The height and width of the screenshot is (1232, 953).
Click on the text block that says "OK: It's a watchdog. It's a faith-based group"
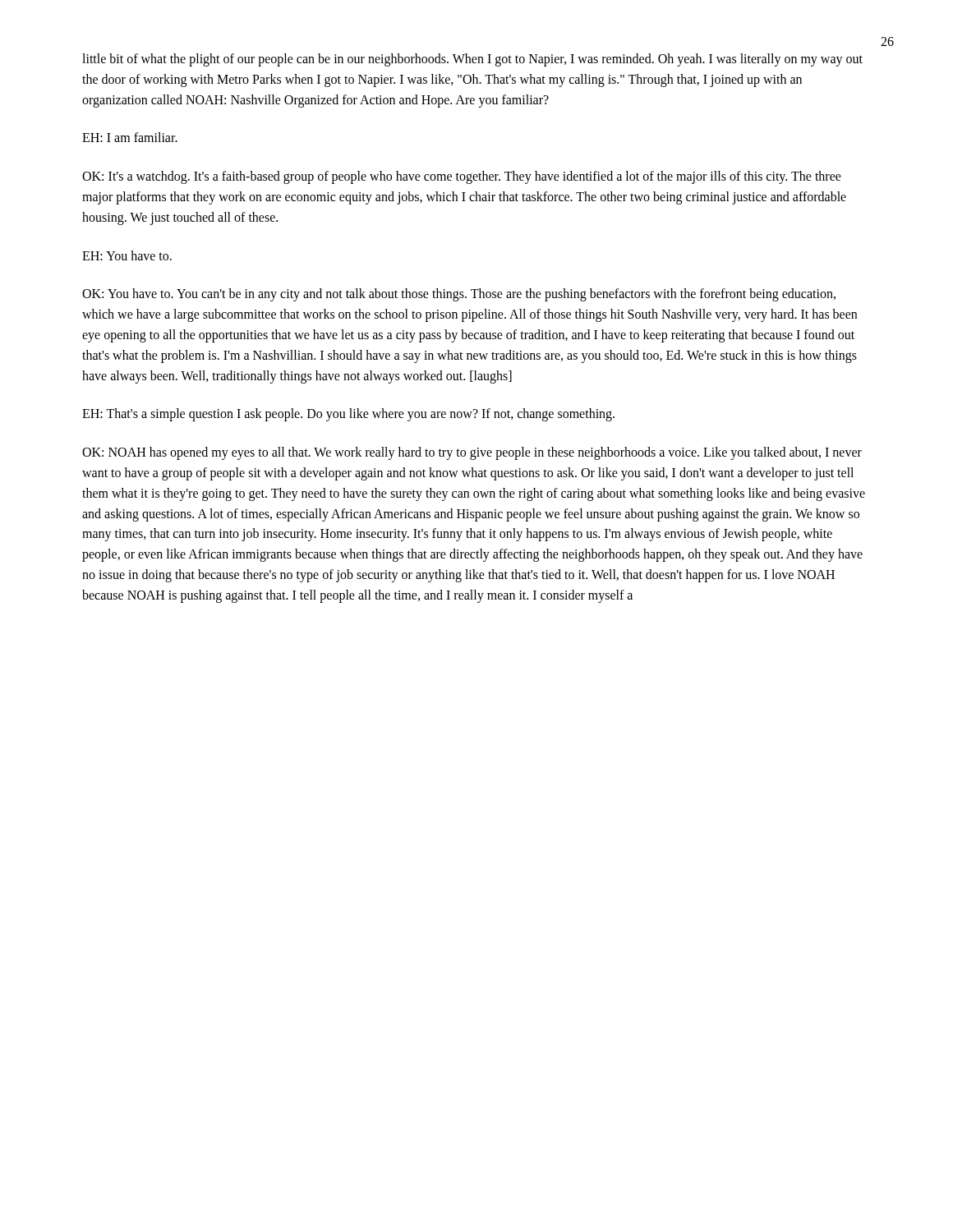click(464, 197)
